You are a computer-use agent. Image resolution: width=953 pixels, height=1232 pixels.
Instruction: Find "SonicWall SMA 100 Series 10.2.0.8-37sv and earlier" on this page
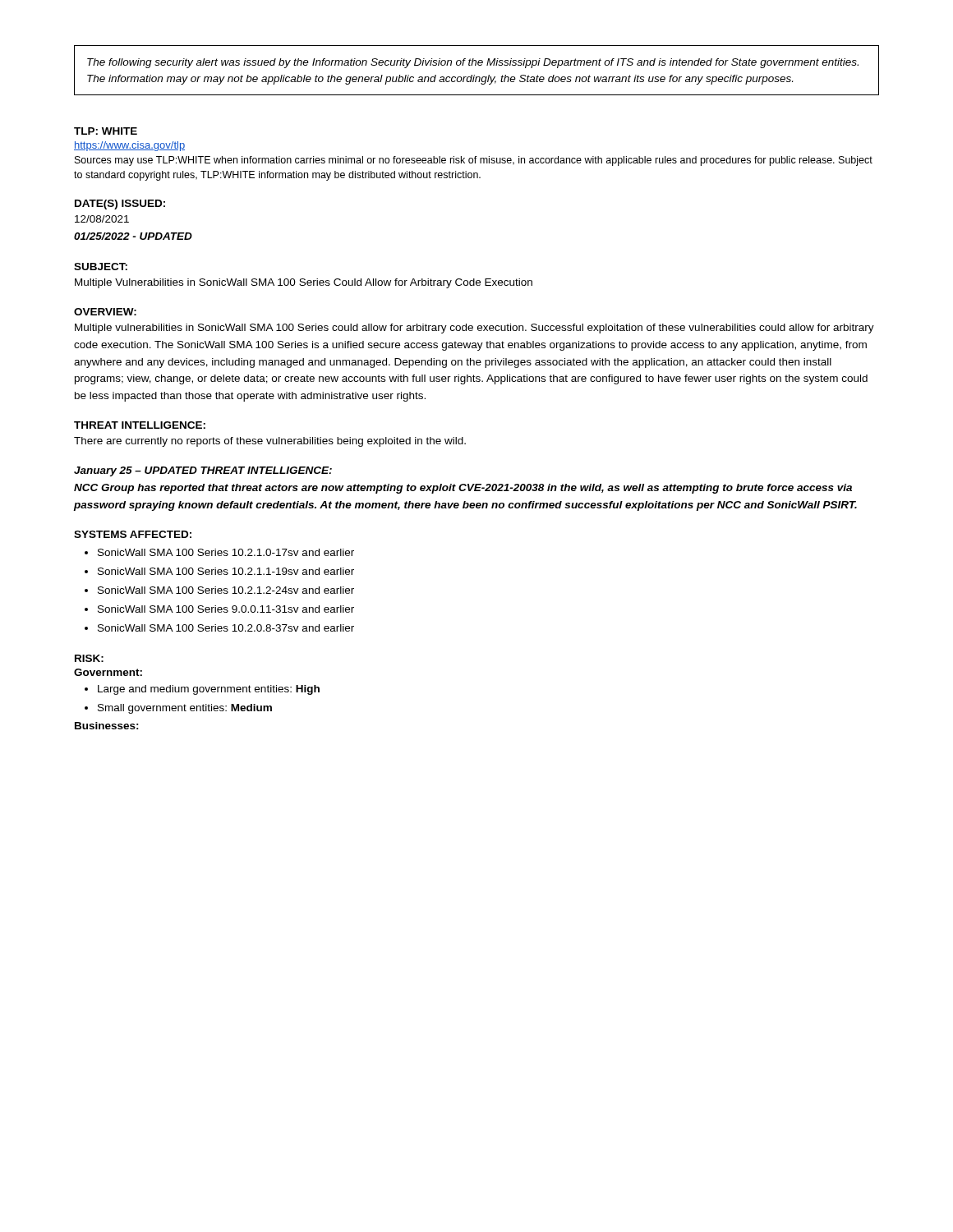click(226, 628)
